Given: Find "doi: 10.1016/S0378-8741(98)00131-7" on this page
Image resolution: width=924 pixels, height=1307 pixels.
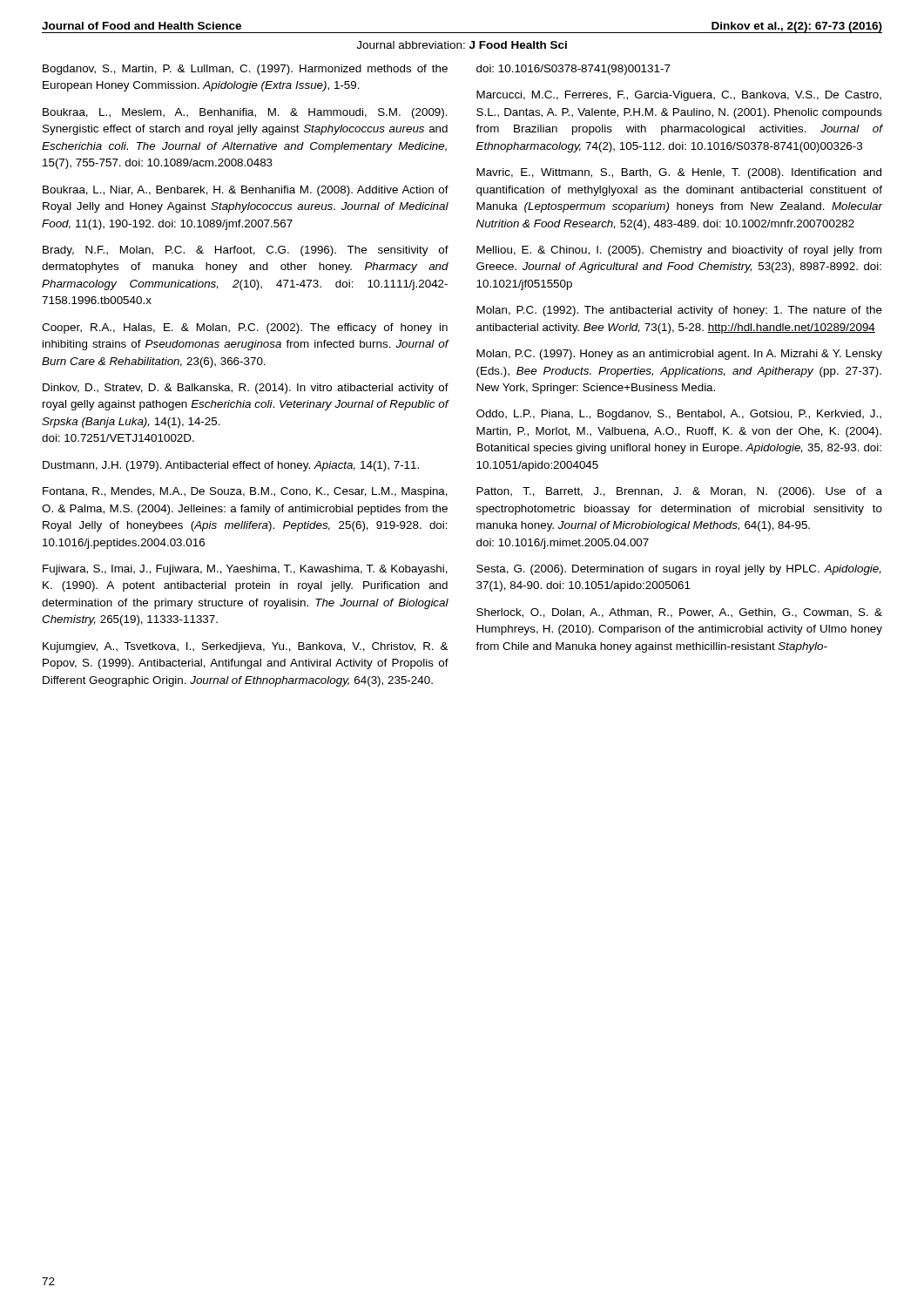Looking at the screenshot, I should pos(679,69).
